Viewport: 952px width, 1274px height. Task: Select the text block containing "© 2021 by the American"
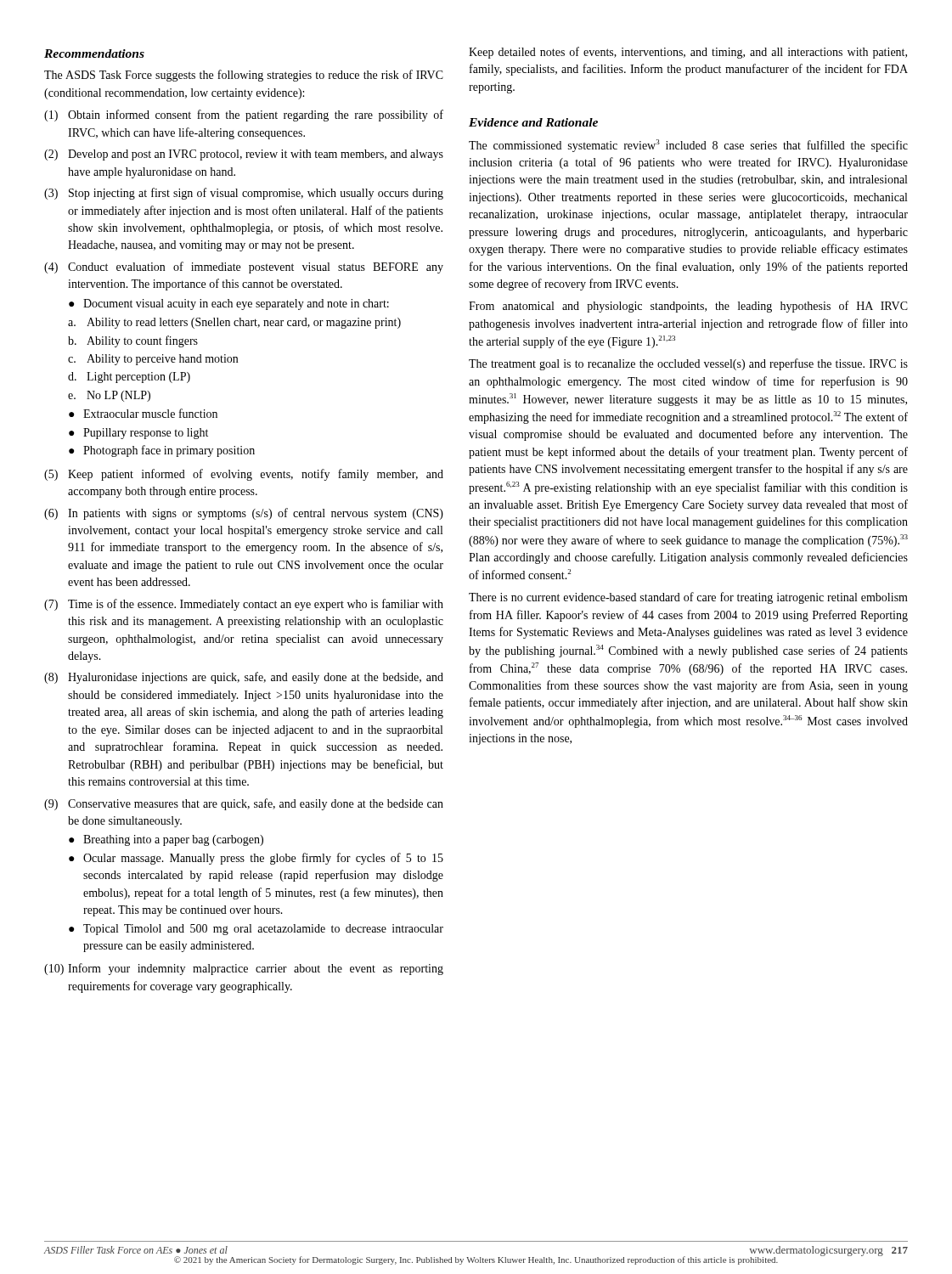point(476,1260)
